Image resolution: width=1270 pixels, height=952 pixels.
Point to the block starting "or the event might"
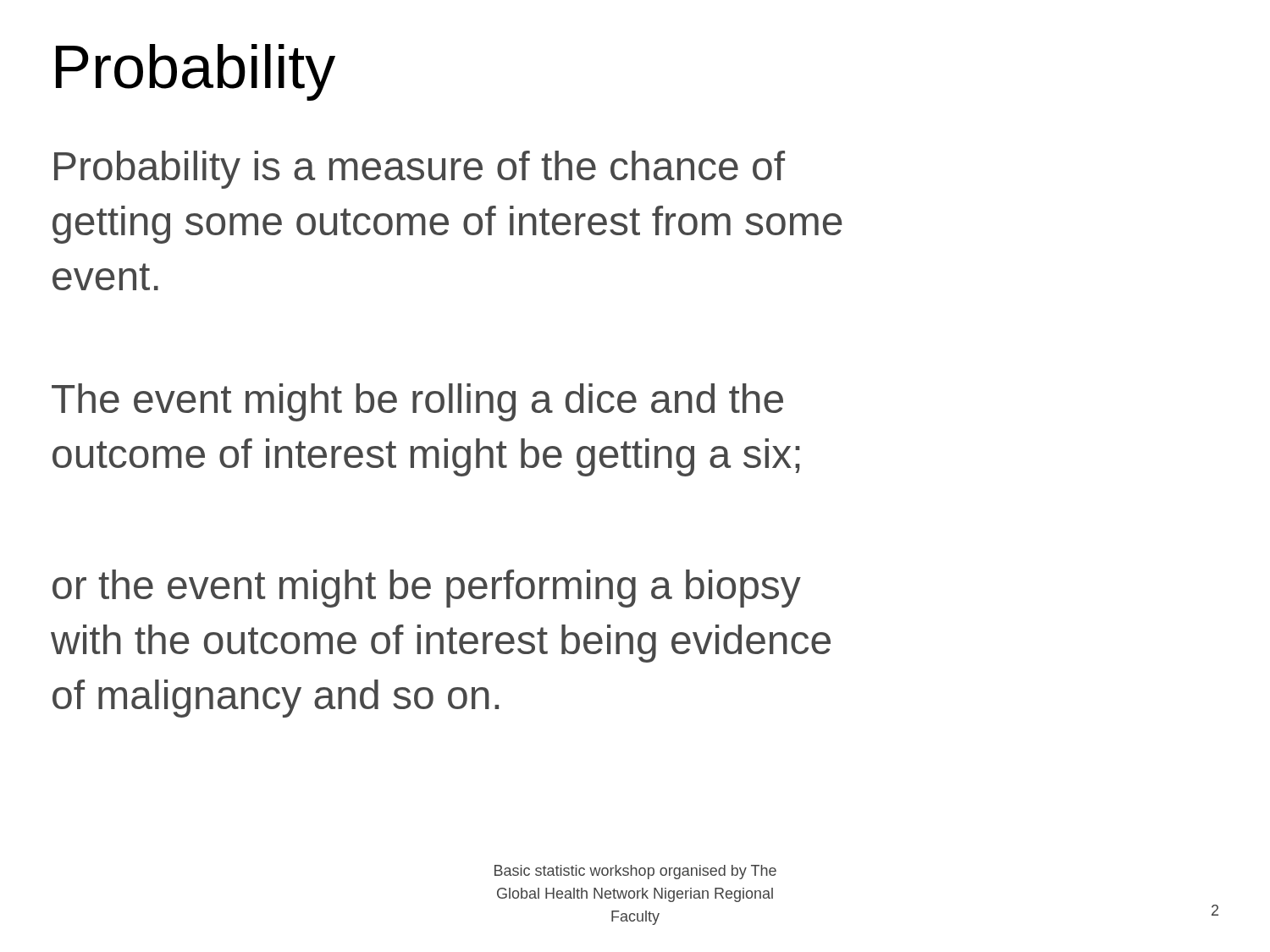click(442, 640)
